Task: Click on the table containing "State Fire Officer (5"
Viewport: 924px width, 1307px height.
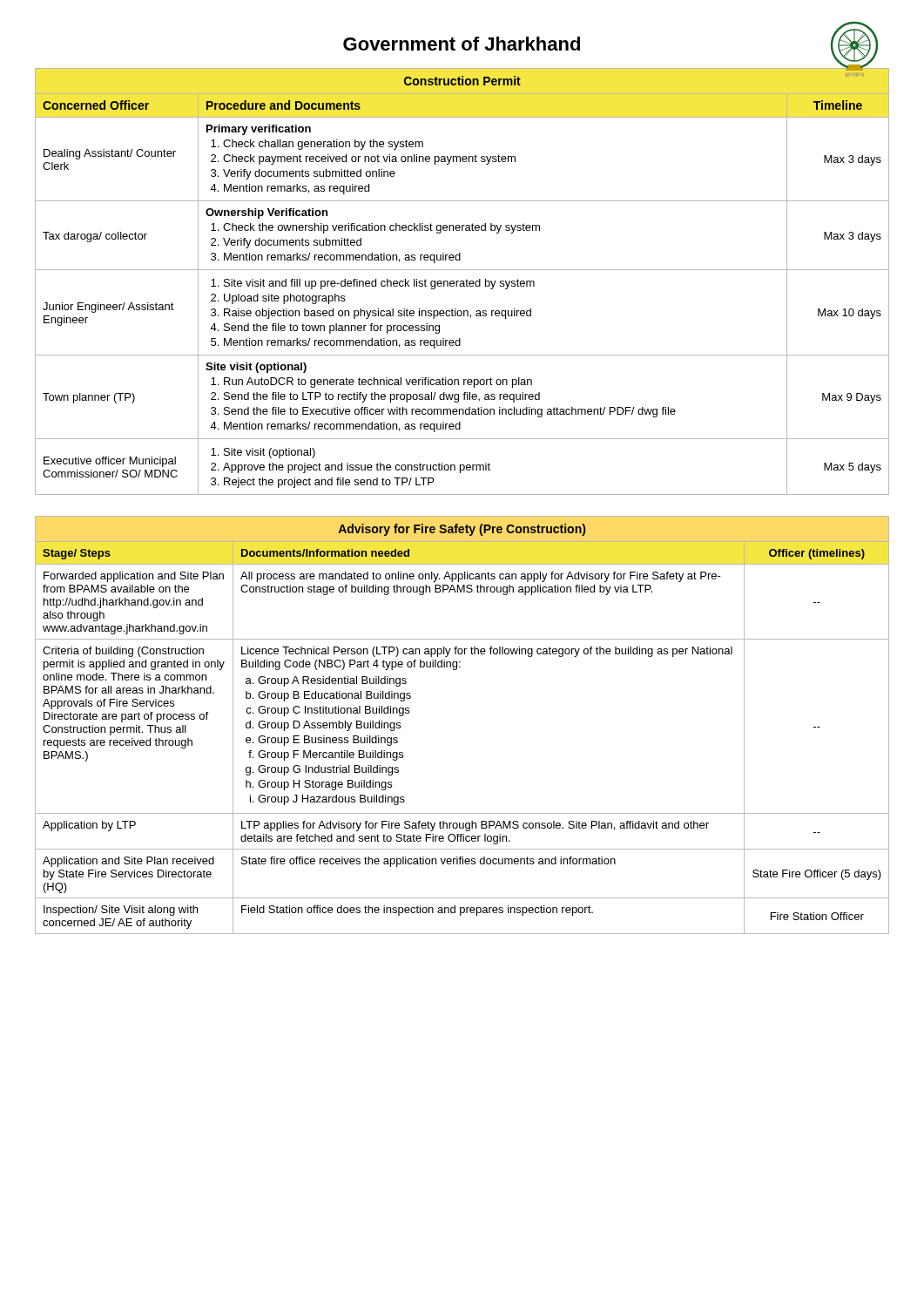Action: coord(462,725)
